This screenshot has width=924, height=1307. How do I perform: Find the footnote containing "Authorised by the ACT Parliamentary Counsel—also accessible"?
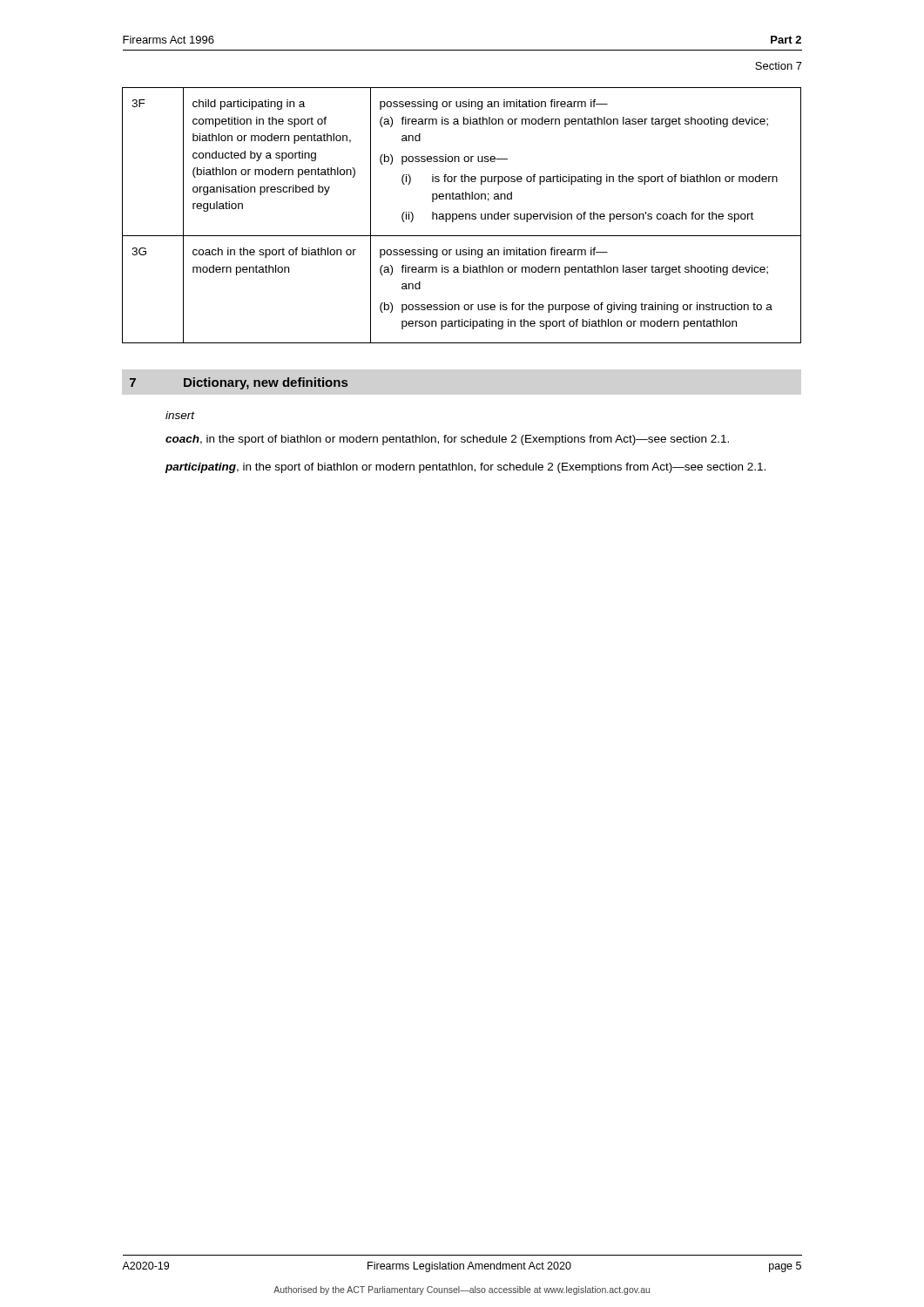[x=462, y=1290]
